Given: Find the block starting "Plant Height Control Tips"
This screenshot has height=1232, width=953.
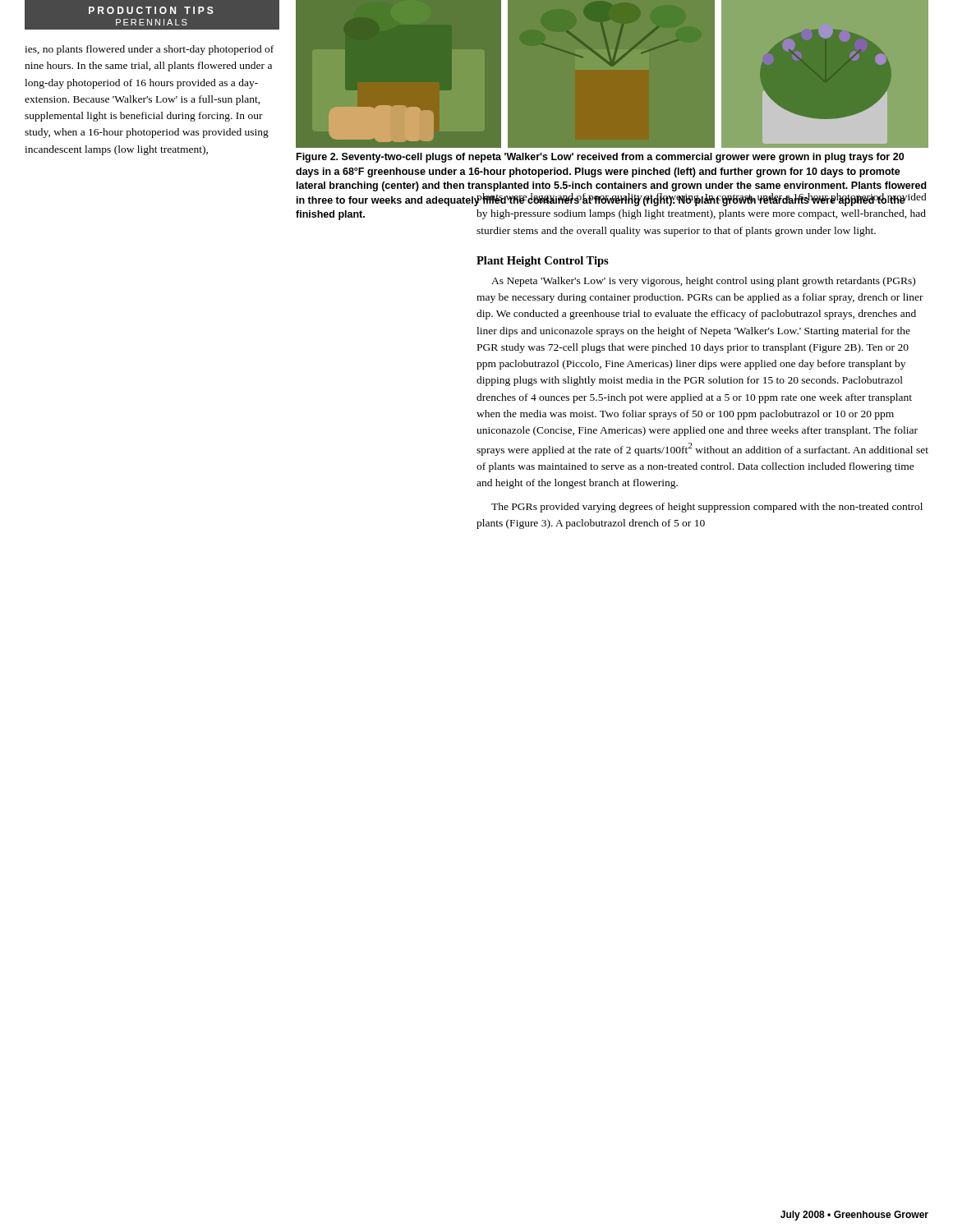Looking at the screenshot, I should [x=543, y=260].
